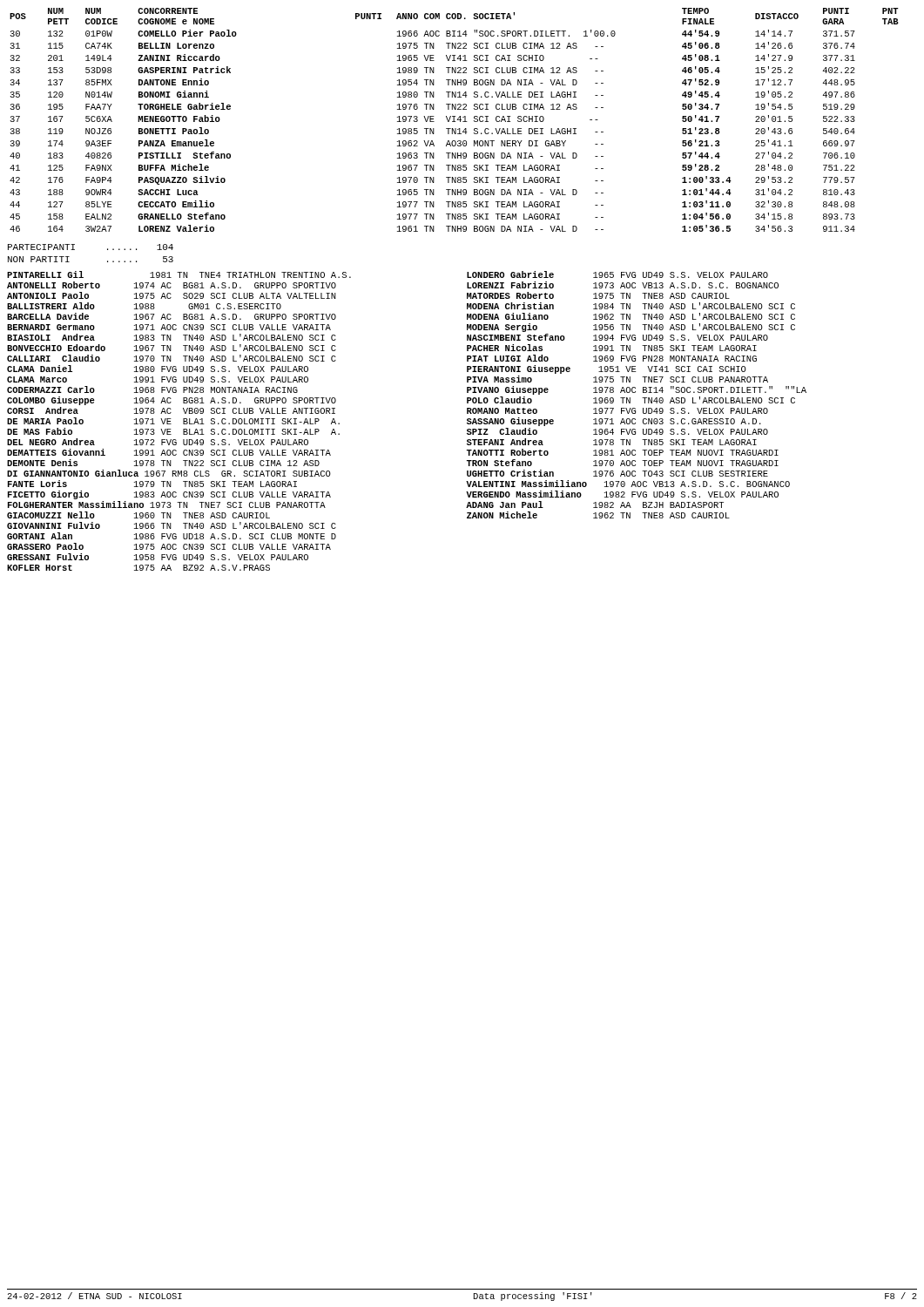Where is the passage that starts "GRASSERO Paolo 1975 AOC CN39"?

pos(169,547)
